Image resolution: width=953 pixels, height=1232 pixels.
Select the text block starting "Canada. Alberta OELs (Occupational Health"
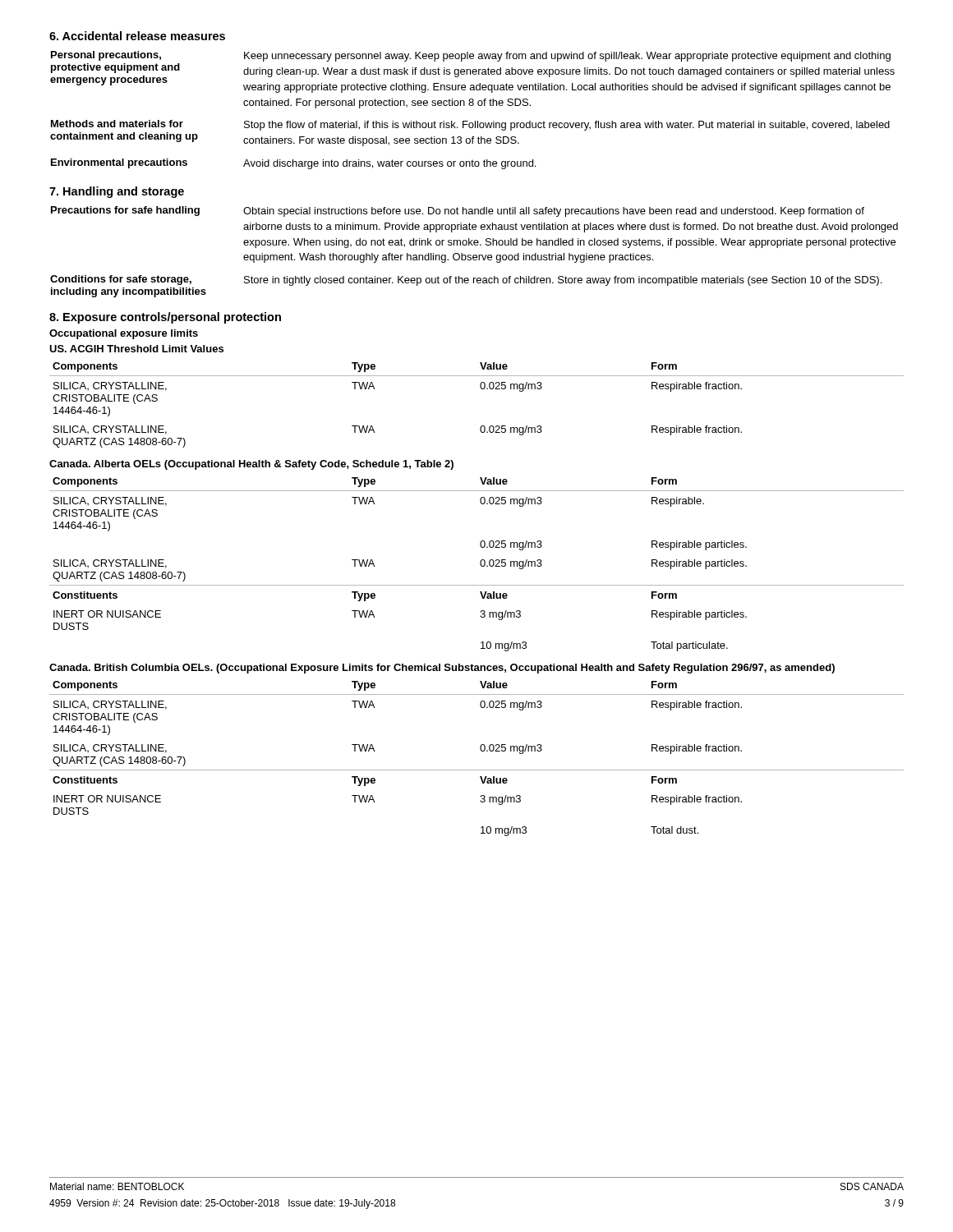(x=252, y=464)
